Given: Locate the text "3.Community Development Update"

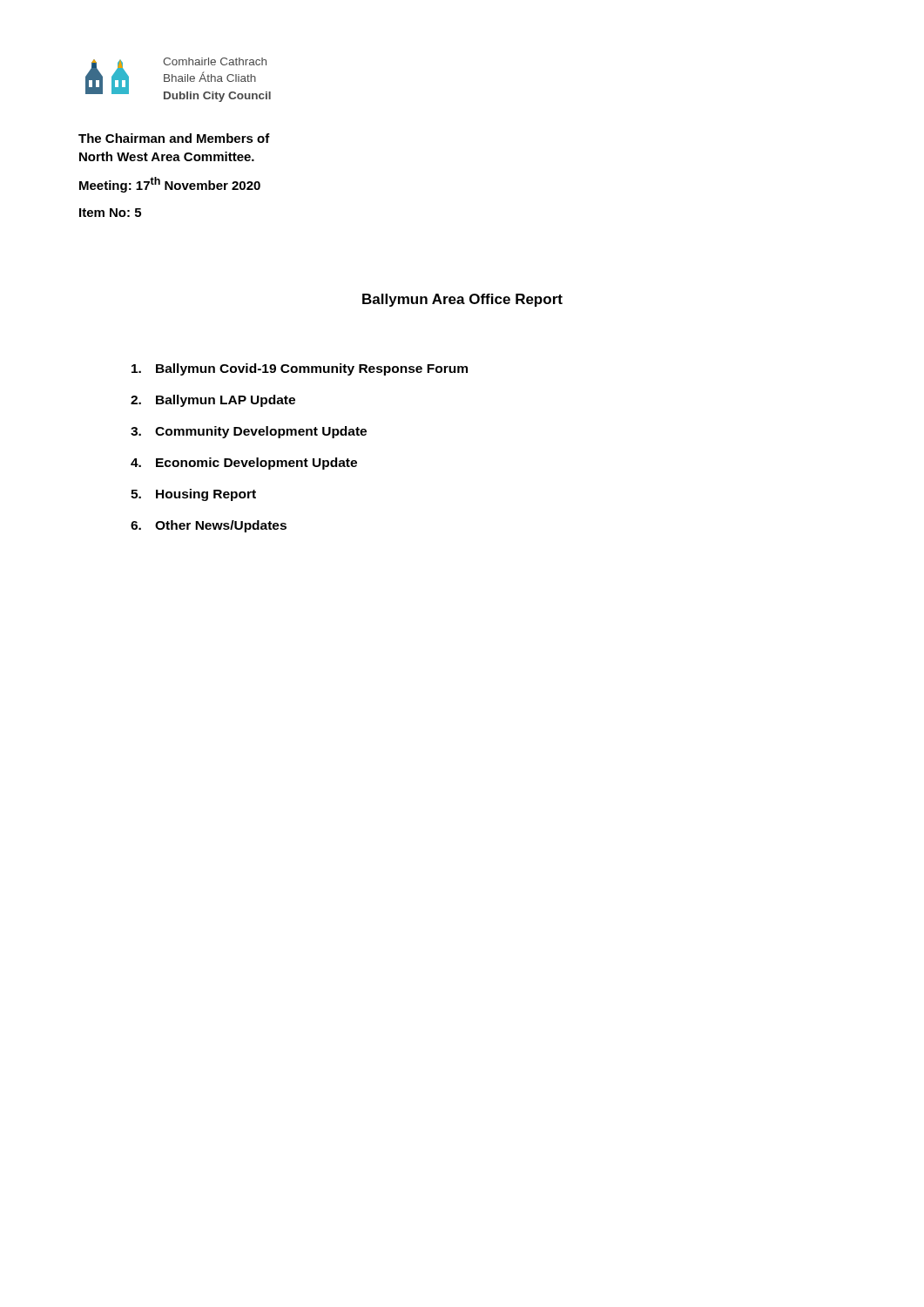Looking at the screenshot, I should (x=249, y=431).
